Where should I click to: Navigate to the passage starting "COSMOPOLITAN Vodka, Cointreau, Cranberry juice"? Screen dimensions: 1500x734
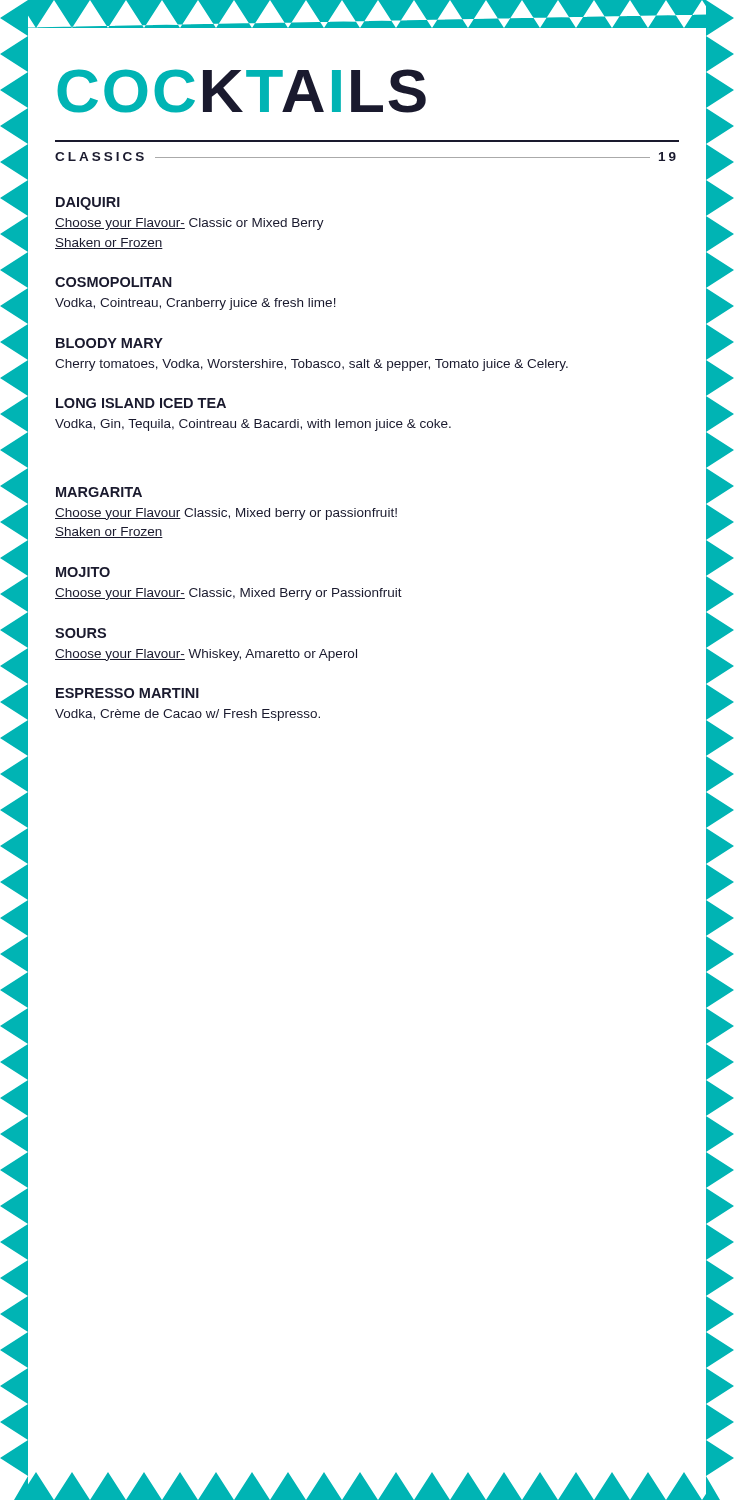click(114, 282)
